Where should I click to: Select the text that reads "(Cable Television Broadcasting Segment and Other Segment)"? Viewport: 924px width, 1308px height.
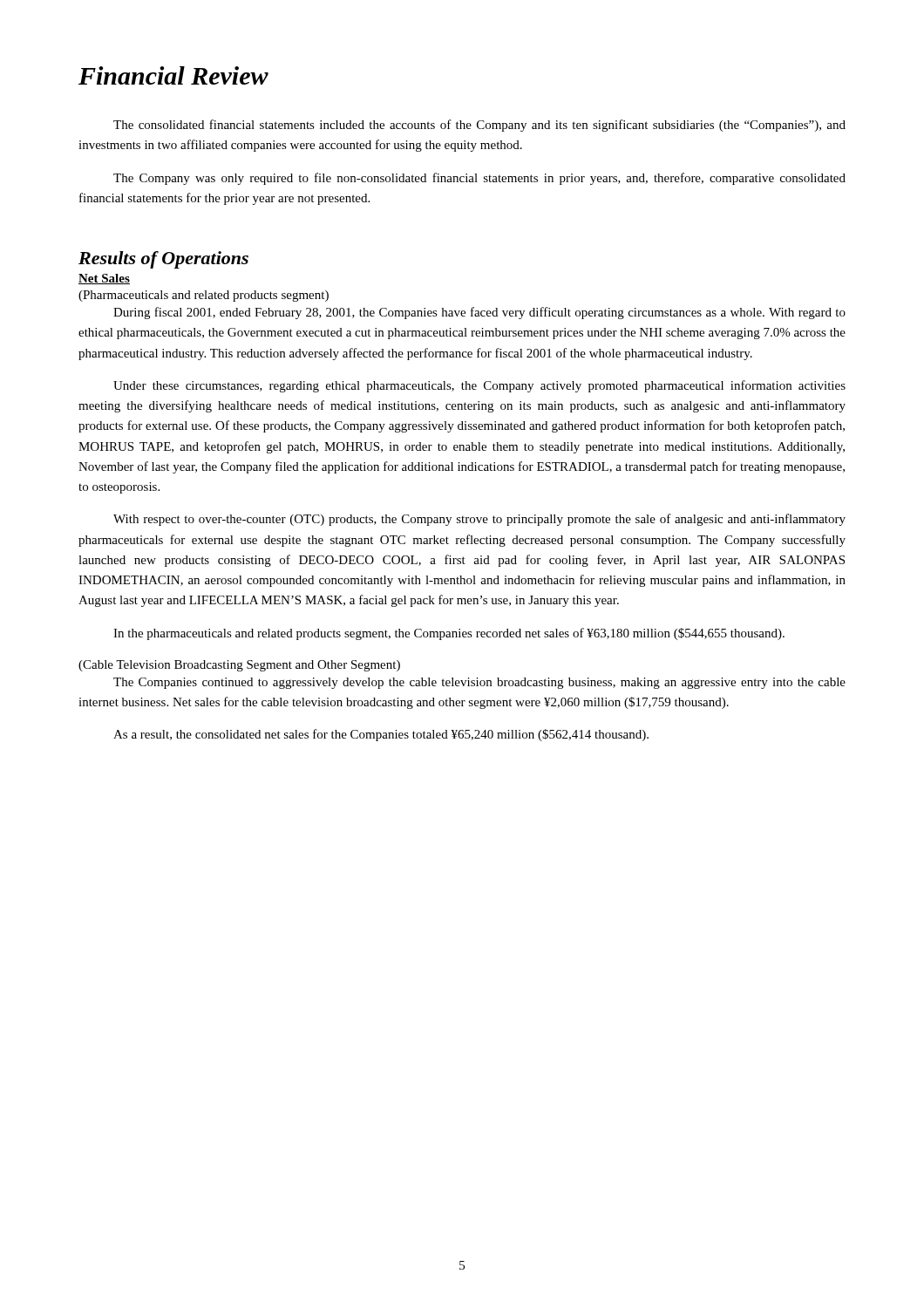click(x=239, y=664)
